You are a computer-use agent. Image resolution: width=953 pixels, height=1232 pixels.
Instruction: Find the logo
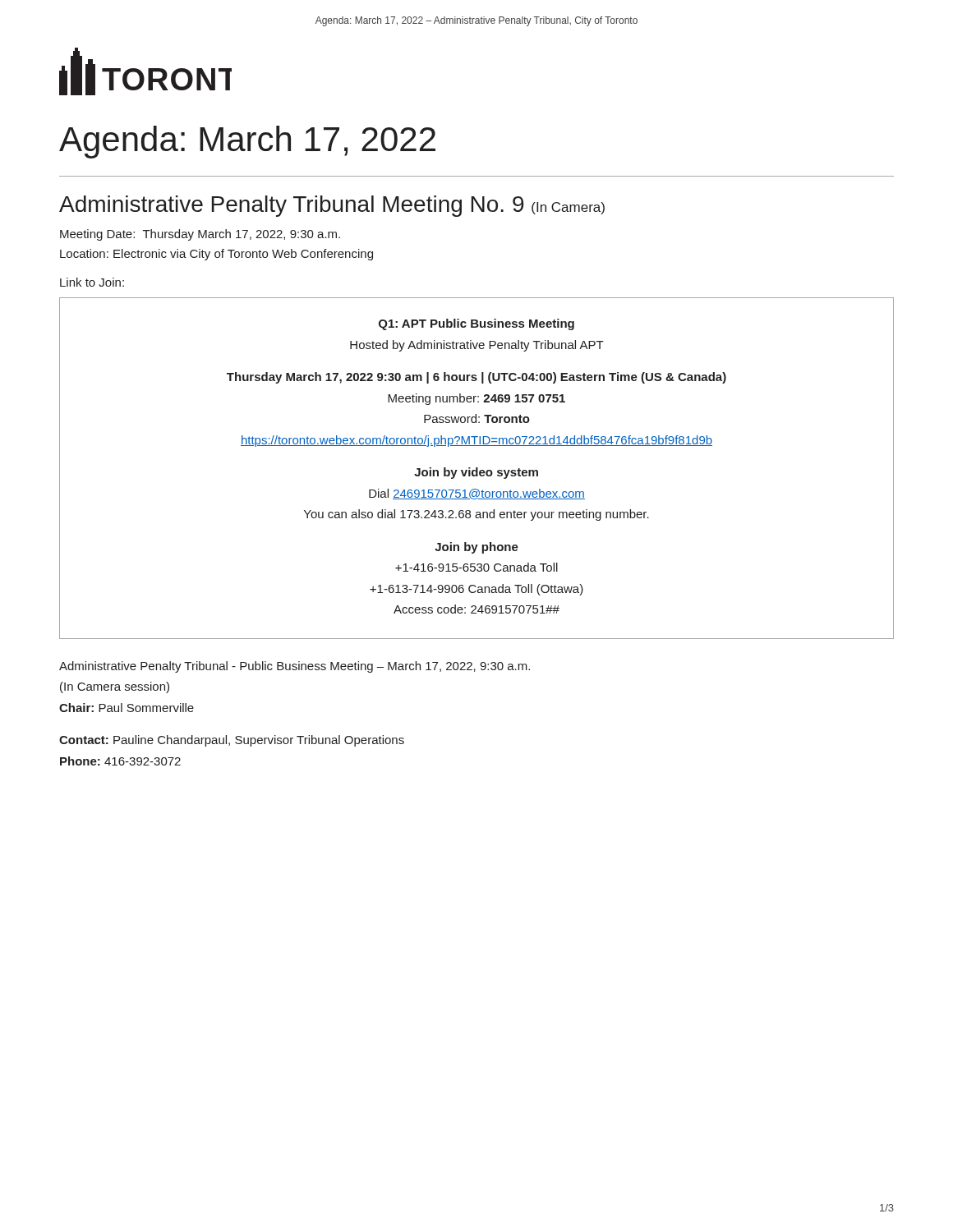point(476,72)
